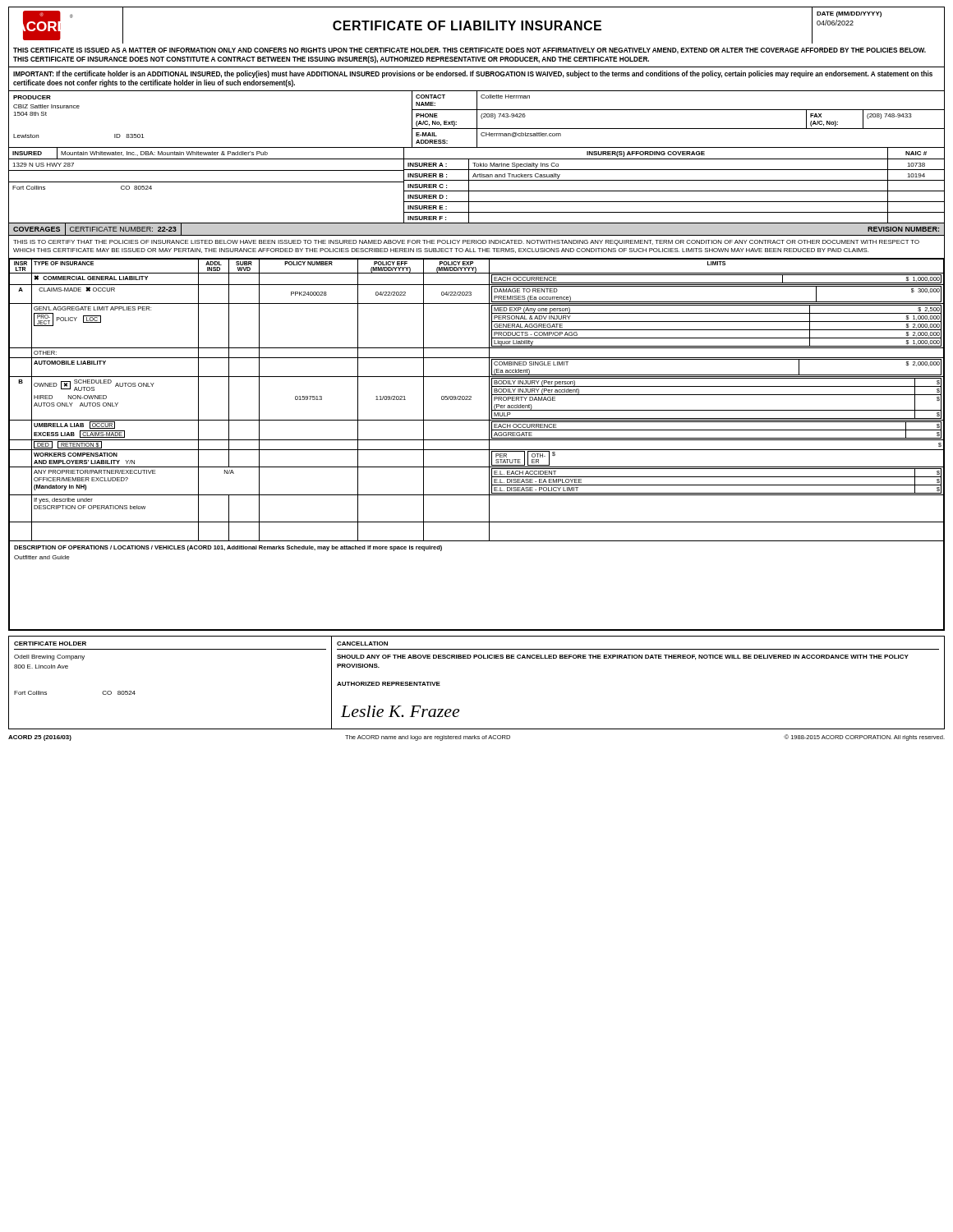
Task: Where is the passage that starts "THIS CERTIFICATE IS ISSUED AS A"?
Action: coord(476,55)
